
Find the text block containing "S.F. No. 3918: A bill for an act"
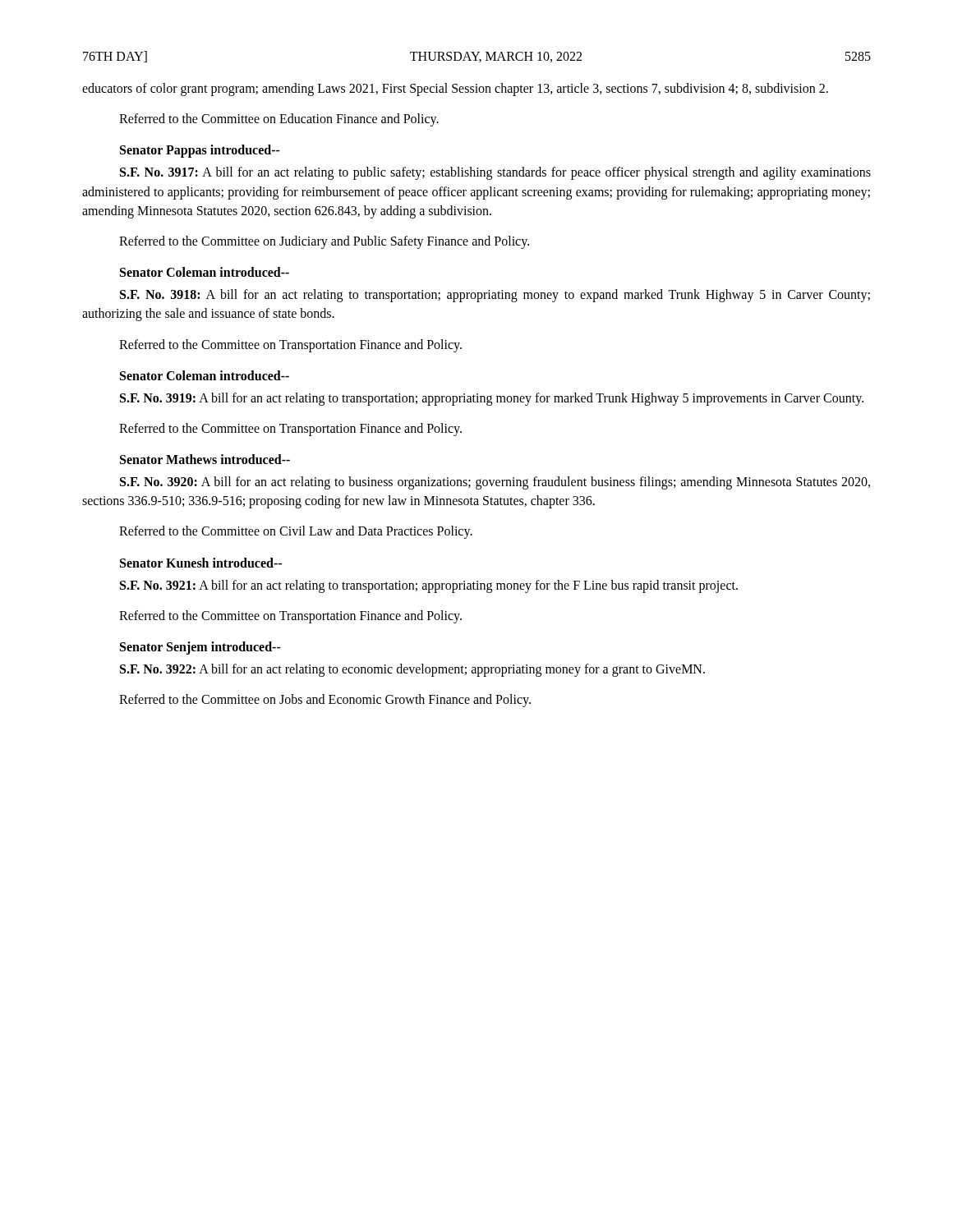click(x=476, y=304)
